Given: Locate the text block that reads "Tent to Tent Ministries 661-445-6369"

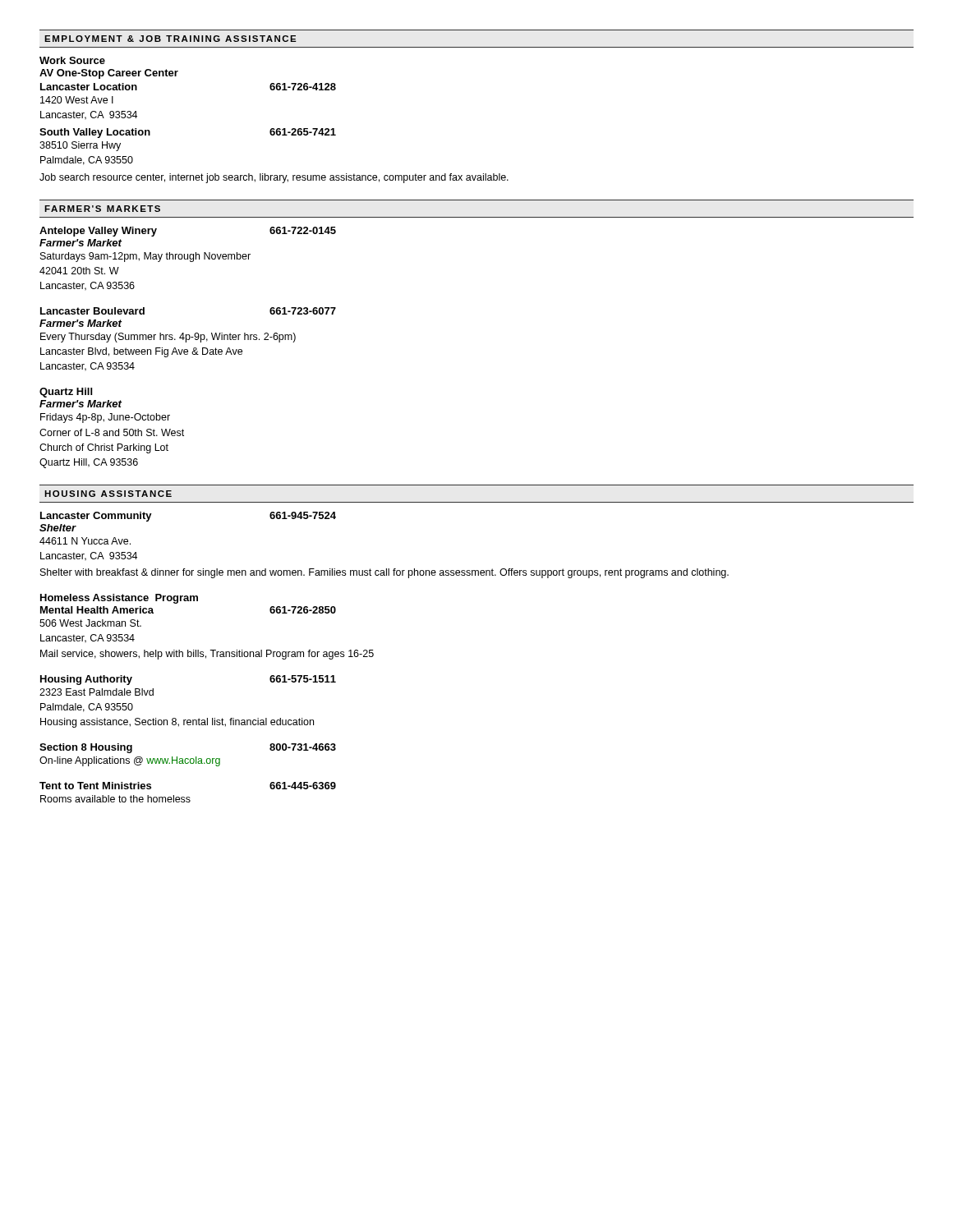Looking at the screenshot, I should [x=94, y=786].
